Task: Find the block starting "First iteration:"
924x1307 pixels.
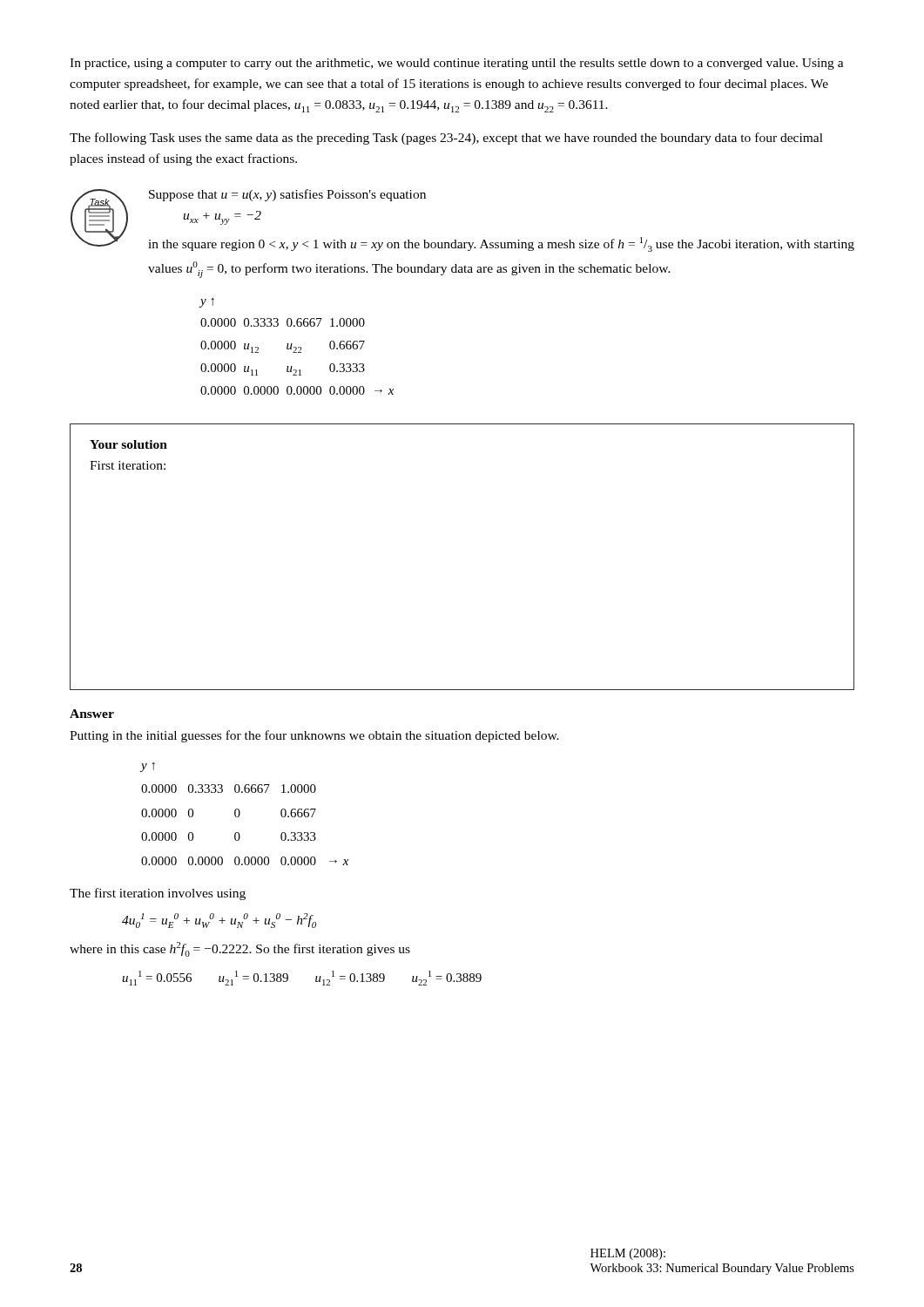Action: 128,465
